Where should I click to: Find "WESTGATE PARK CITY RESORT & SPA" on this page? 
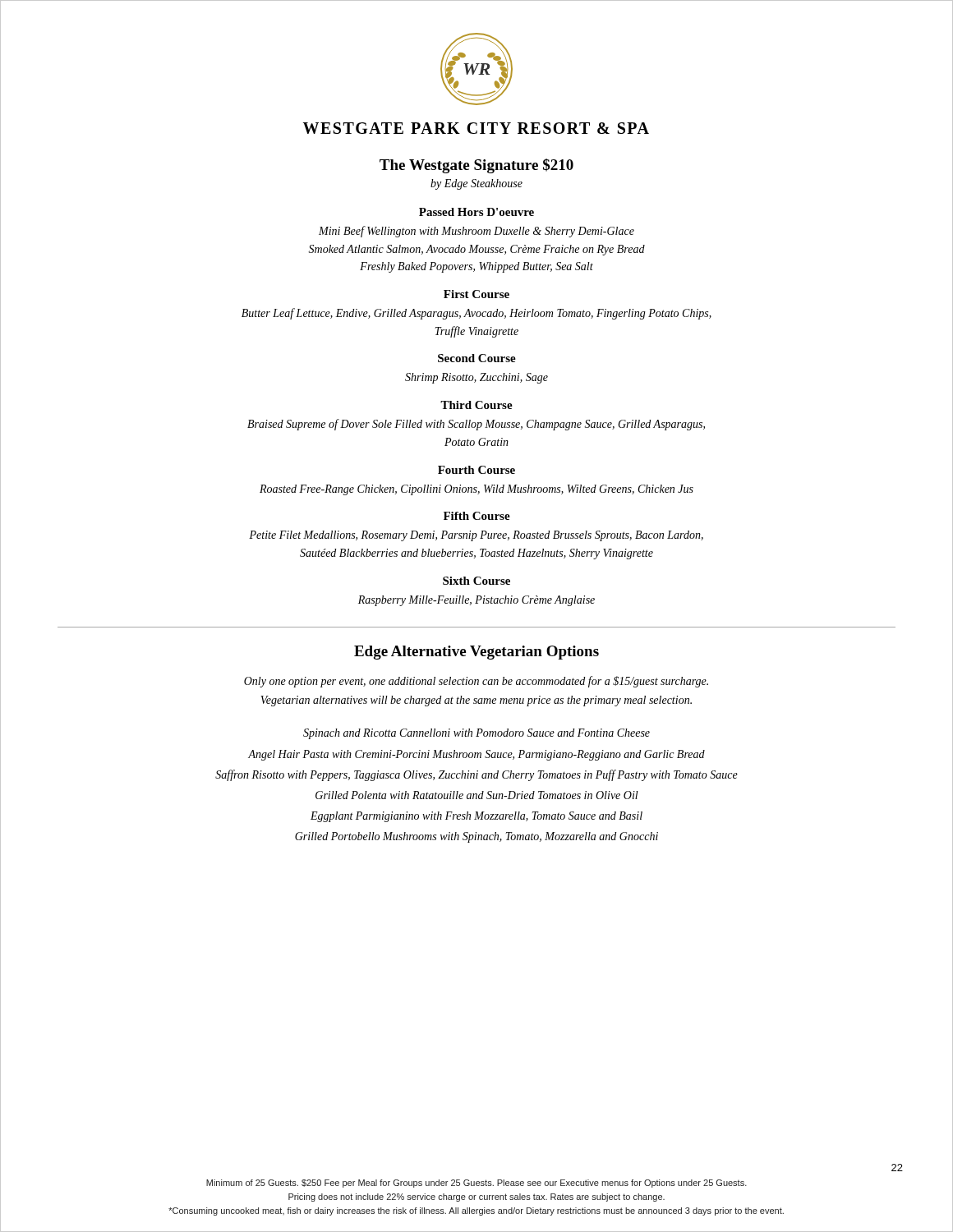point(476,128)
